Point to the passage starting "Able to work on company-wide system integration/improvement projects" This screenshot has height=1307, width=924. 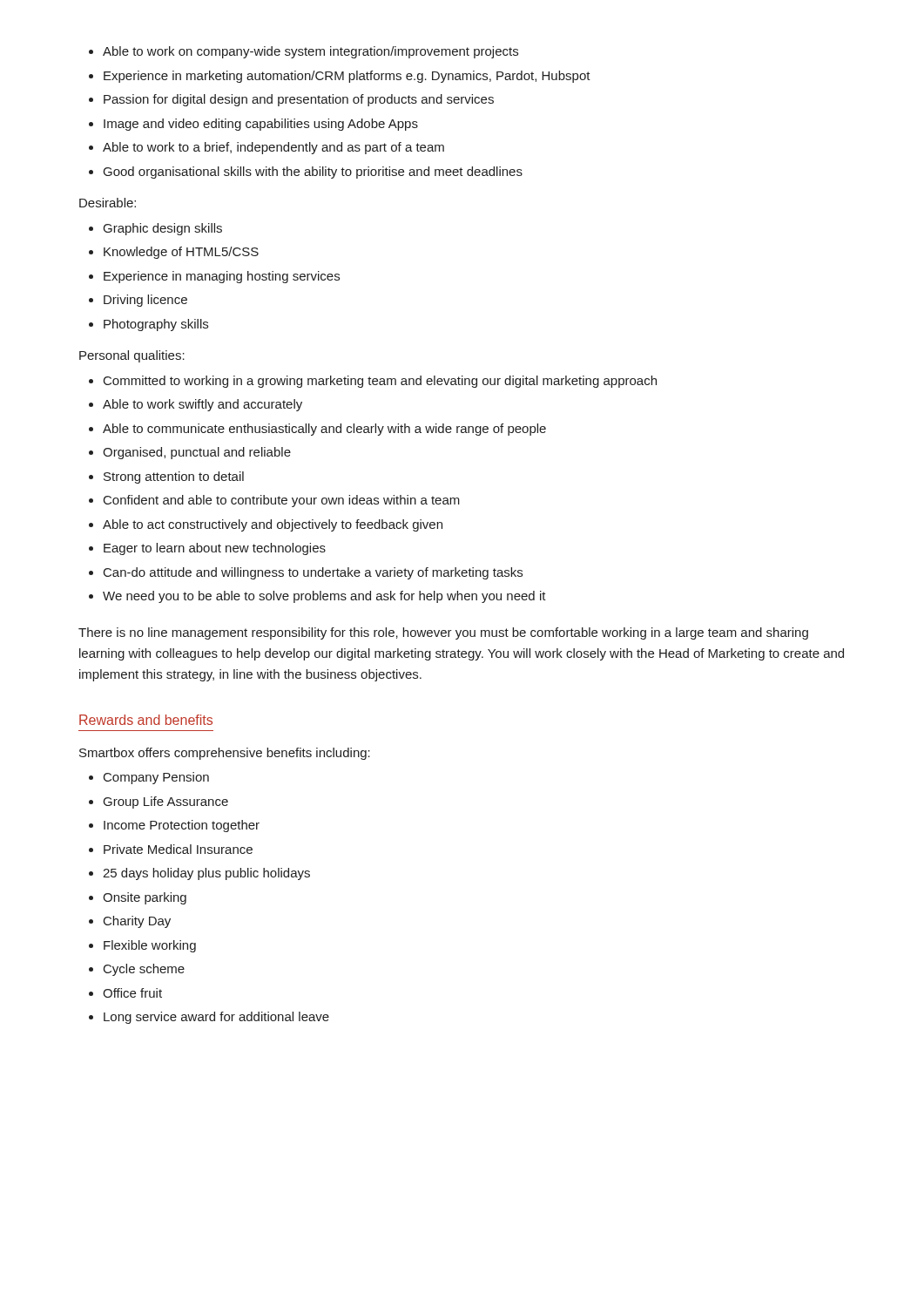(x=474, y=52)
